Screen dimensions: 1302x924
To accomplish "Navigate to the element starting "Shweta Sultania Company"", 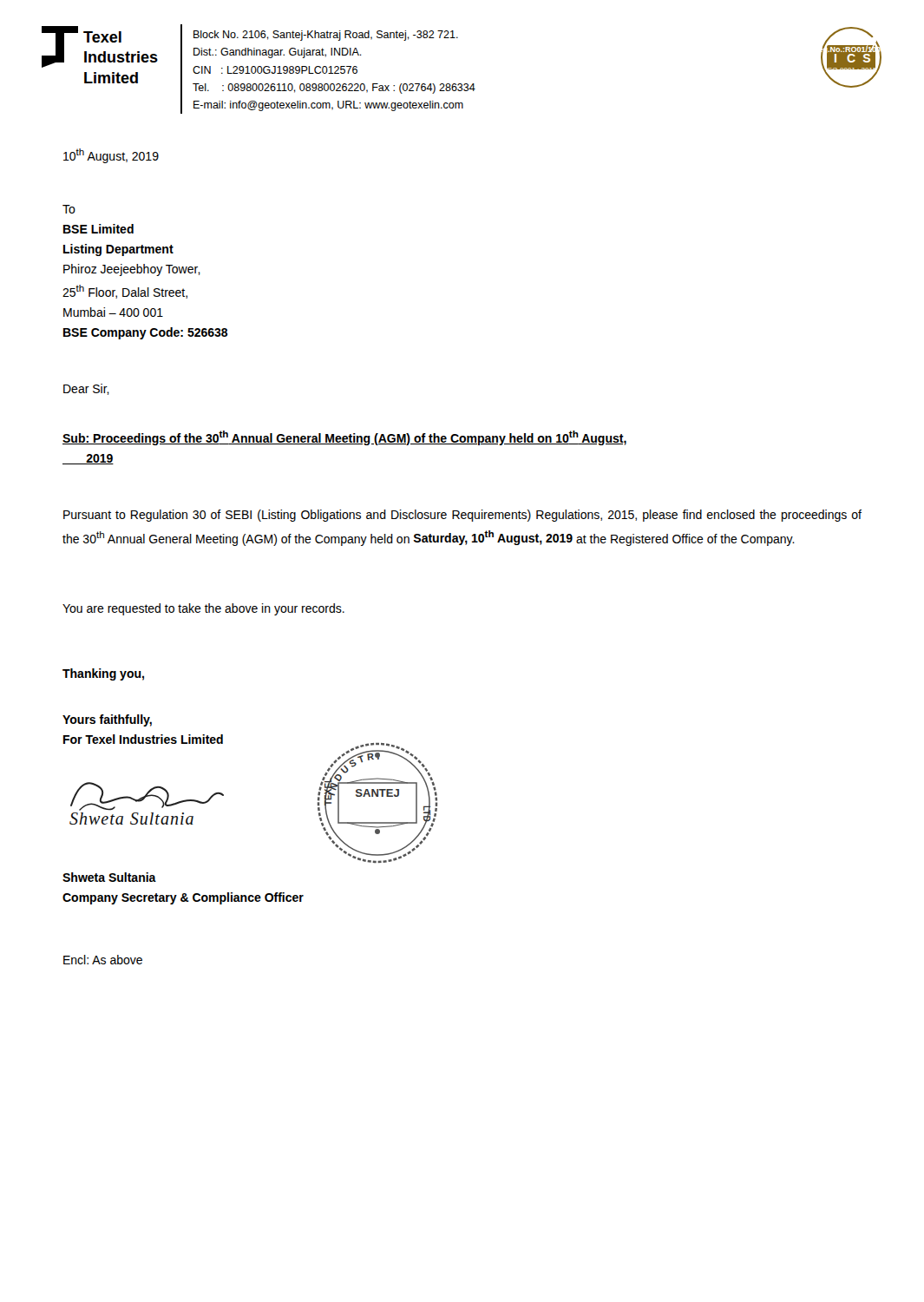I will [183, 888].
